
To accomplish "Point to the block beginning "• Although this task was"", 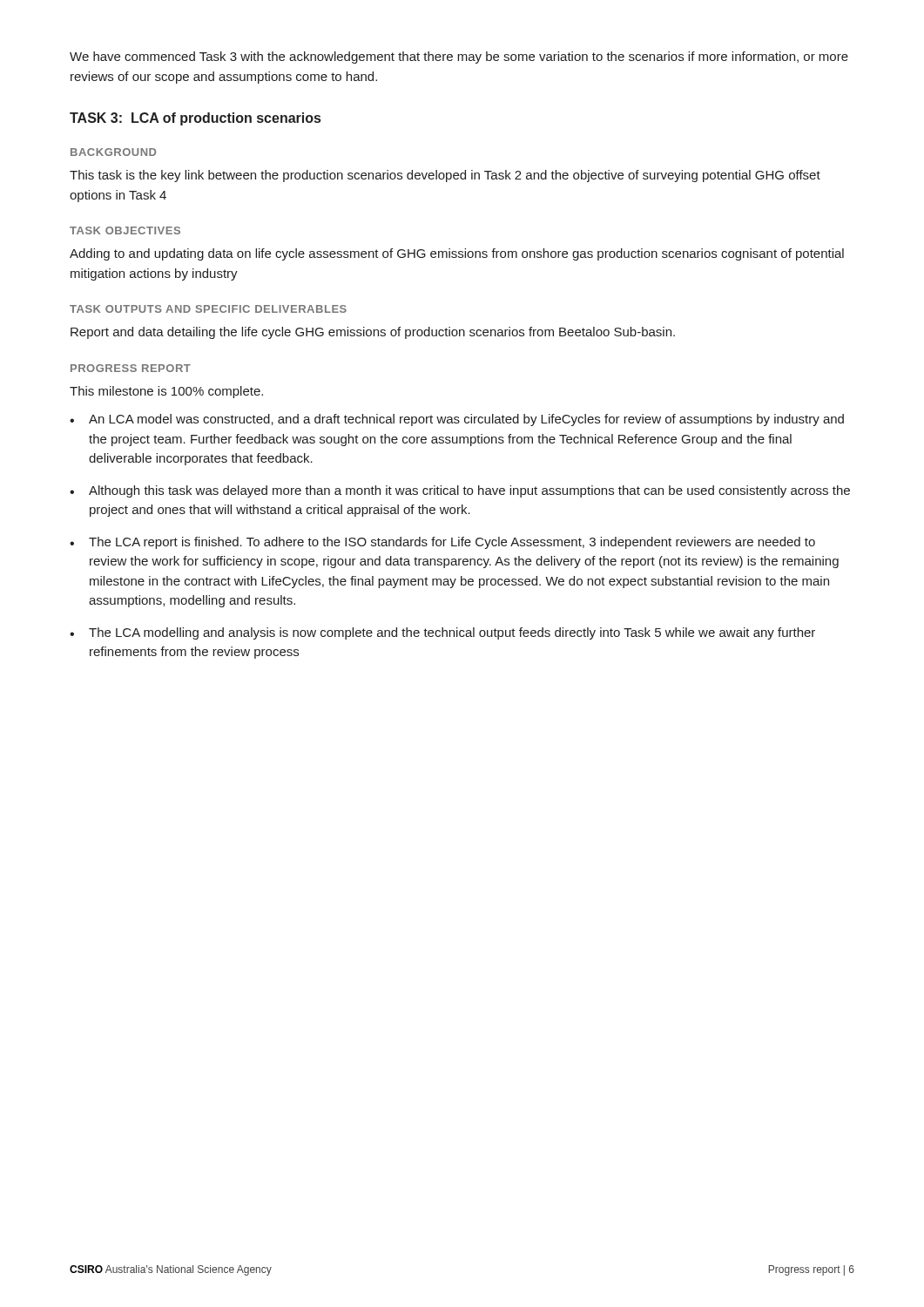I will (x=462, y=500).
